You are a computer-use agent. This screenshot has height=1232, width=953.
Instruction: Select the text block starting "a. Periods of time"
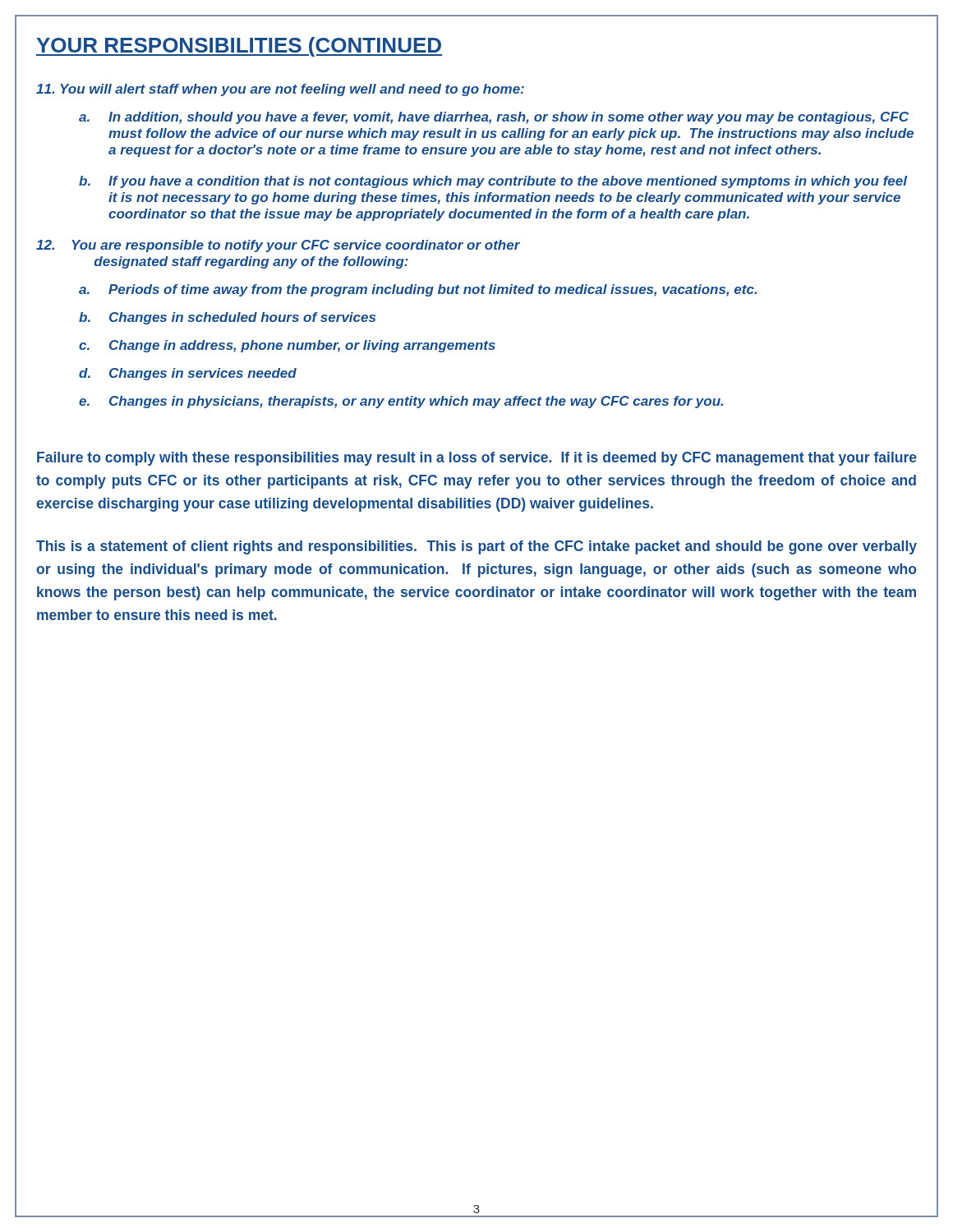click(x=418, y=290)
